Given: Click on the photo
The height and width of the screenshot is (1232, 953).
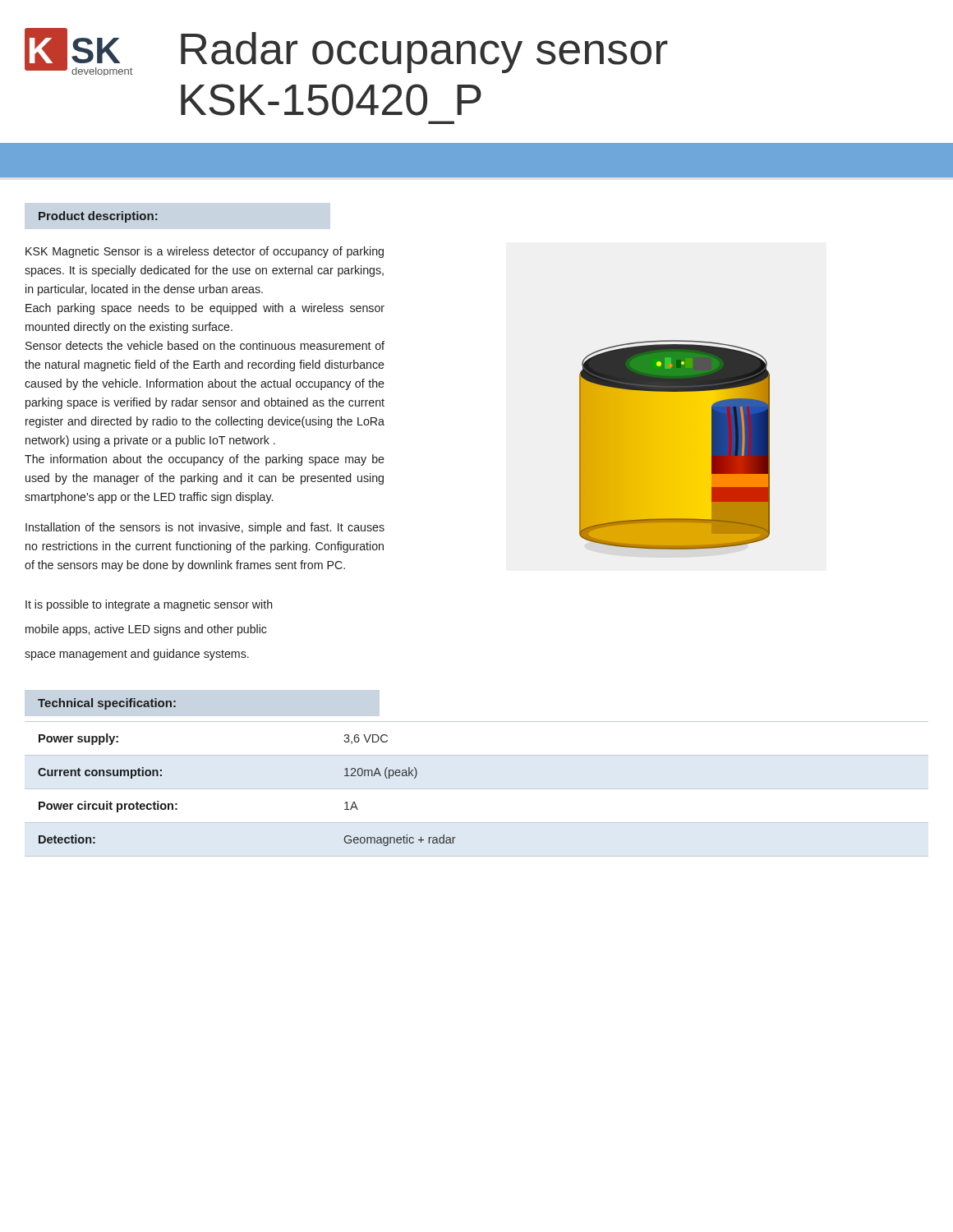Looking at the screenshot, I should pos(656,407).
